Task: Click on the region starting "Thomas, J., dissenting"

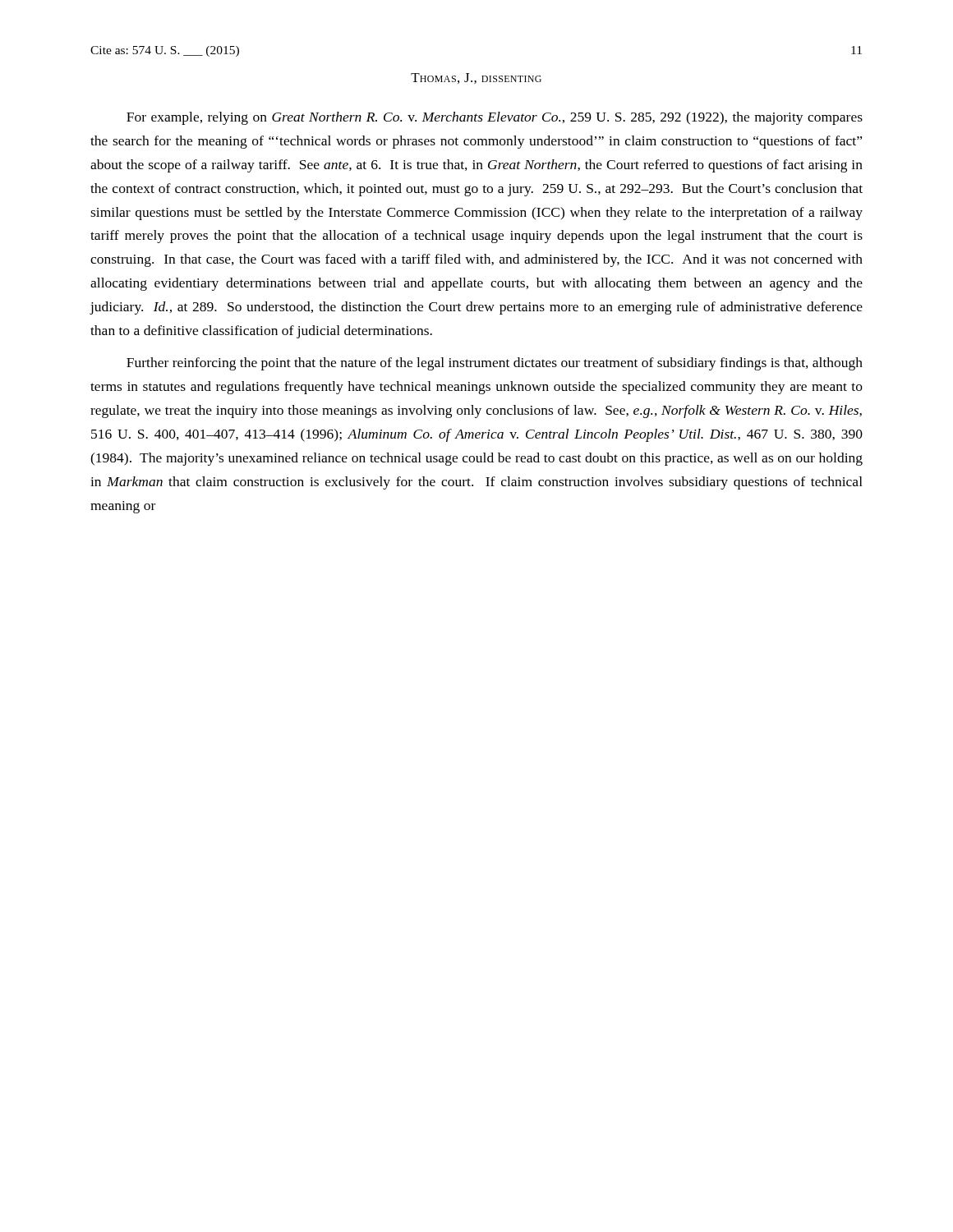Action: tap(476, 78)
